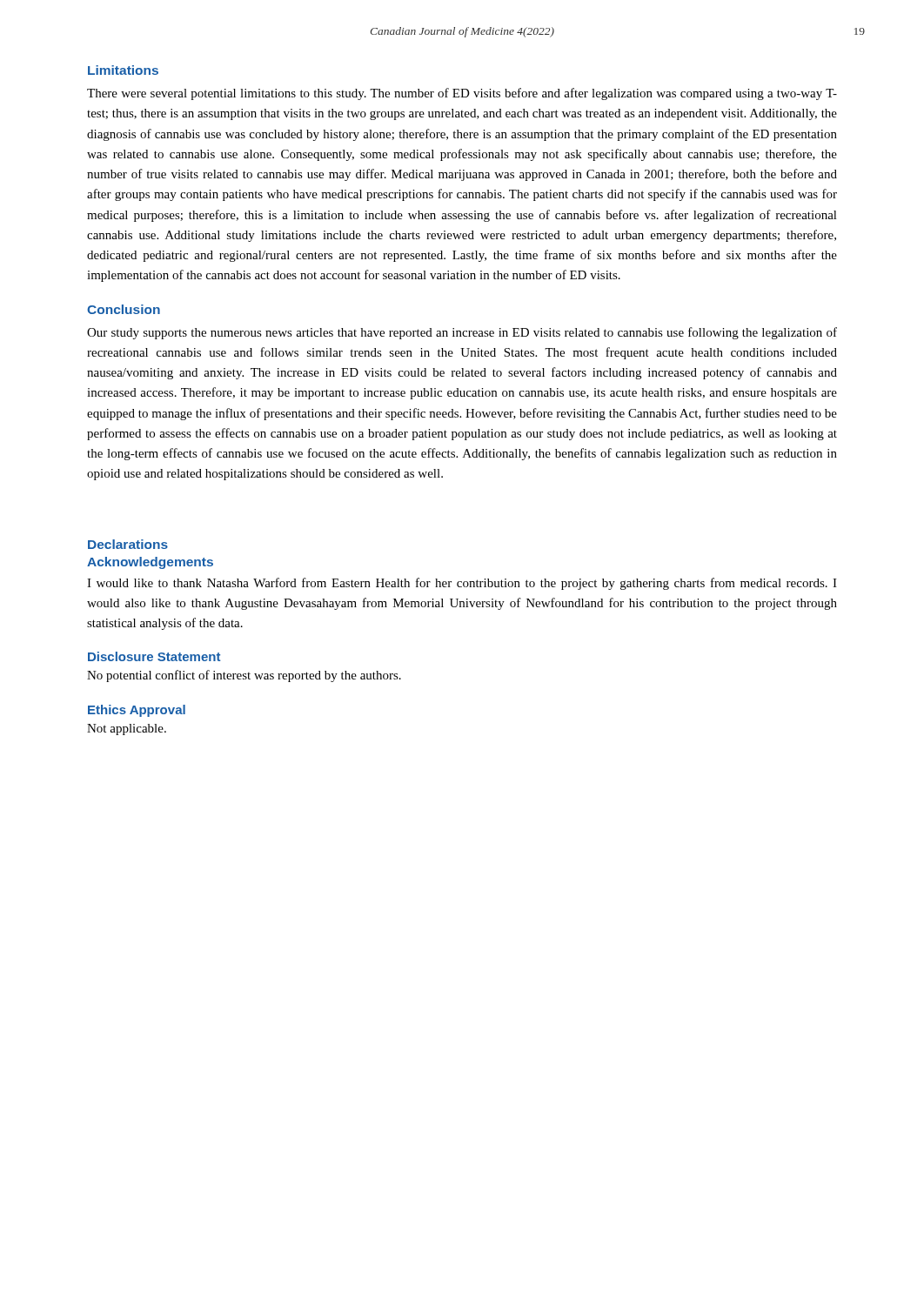Where does it say "Not applicable."?
The width and height of the screenshot is (924, 1305).
click(x=127, y=728)
